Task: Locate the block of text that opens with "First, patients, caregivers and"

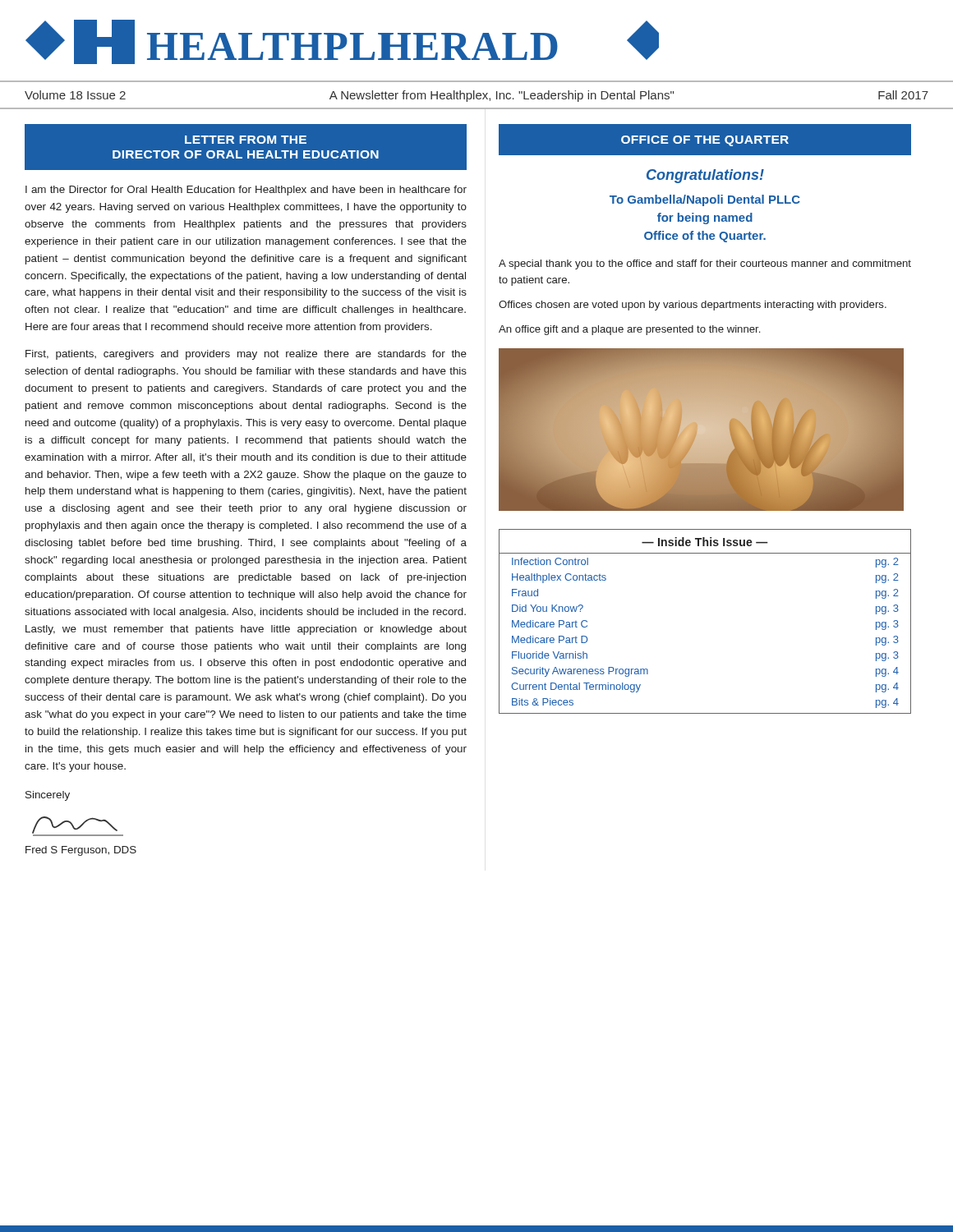Action: 246,560
